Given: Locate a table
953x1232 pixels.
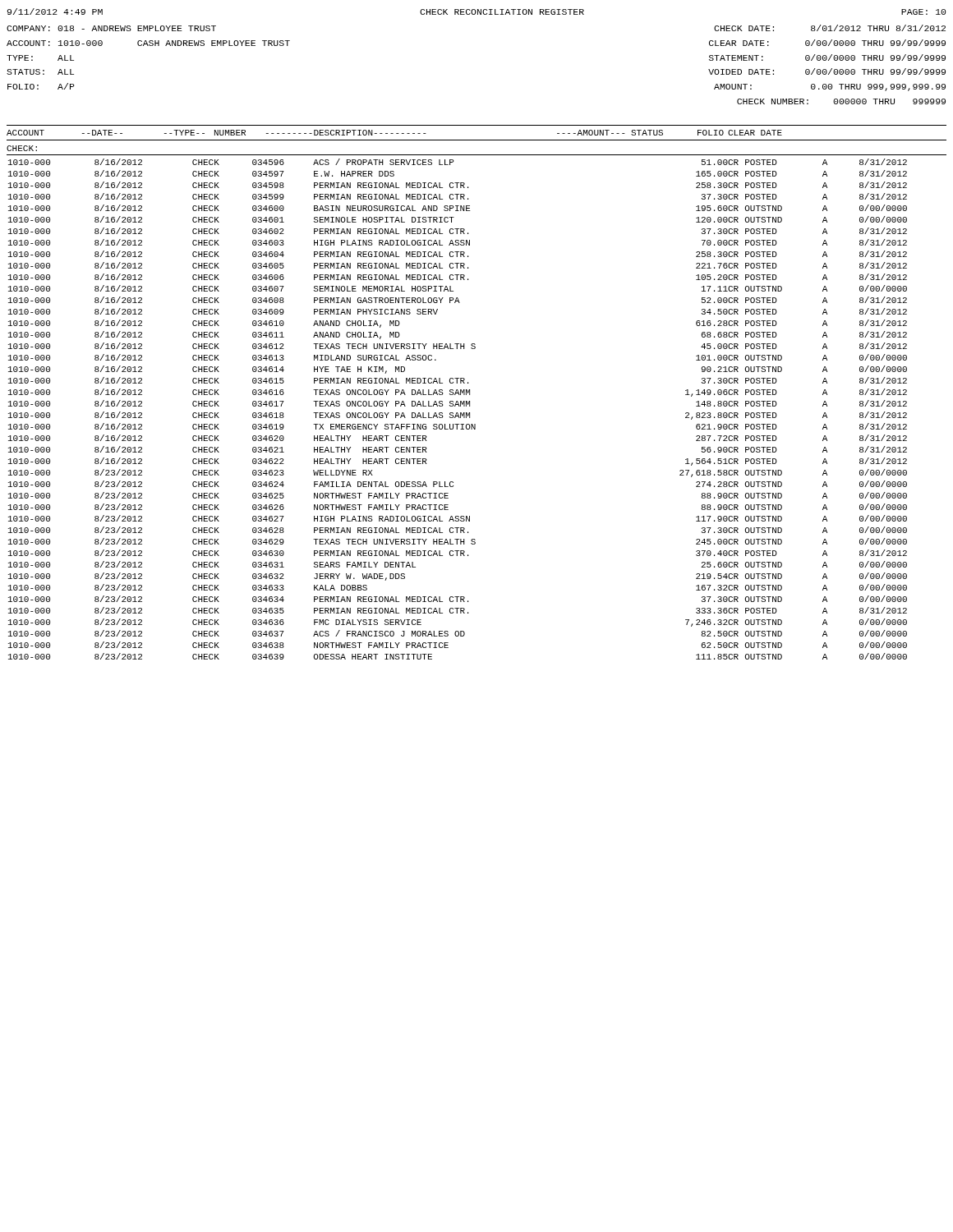Looking at the screenshot, I should tap(476, 394).
